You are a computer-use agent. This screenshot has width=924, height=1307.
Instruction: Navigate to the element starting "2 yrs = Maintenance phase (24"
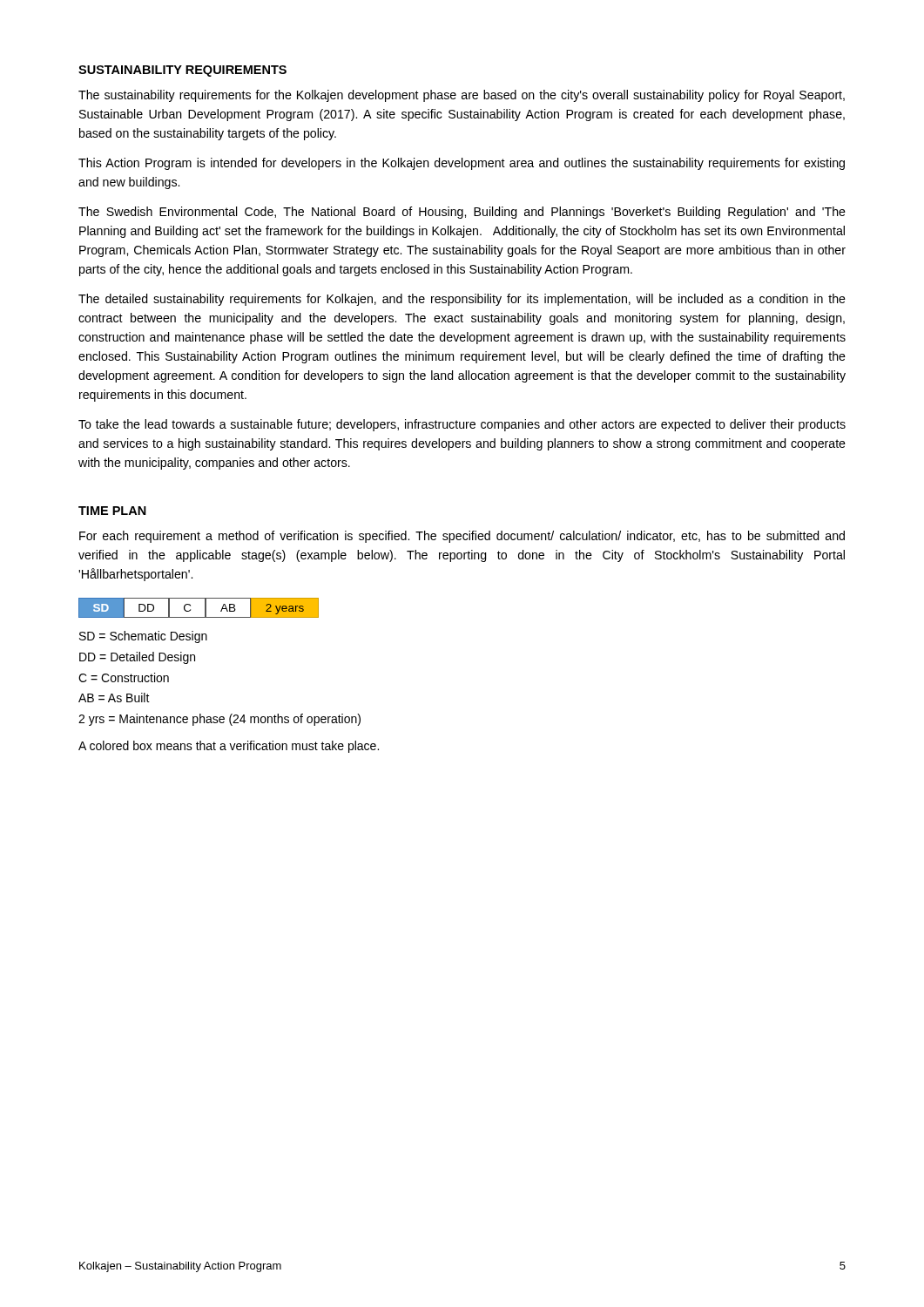220,719
